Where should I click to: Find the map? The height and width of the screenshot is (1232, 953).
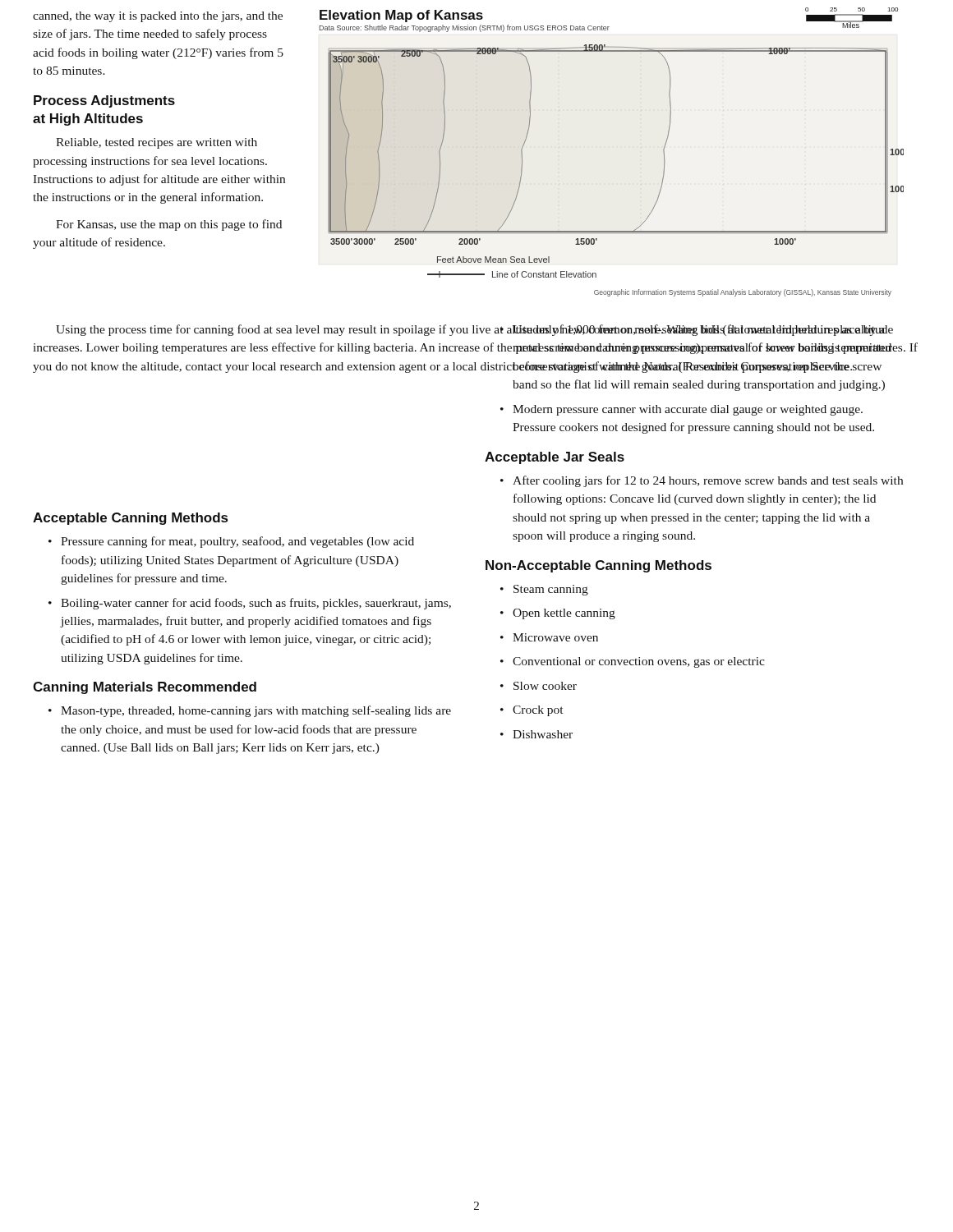pos(608,154)
